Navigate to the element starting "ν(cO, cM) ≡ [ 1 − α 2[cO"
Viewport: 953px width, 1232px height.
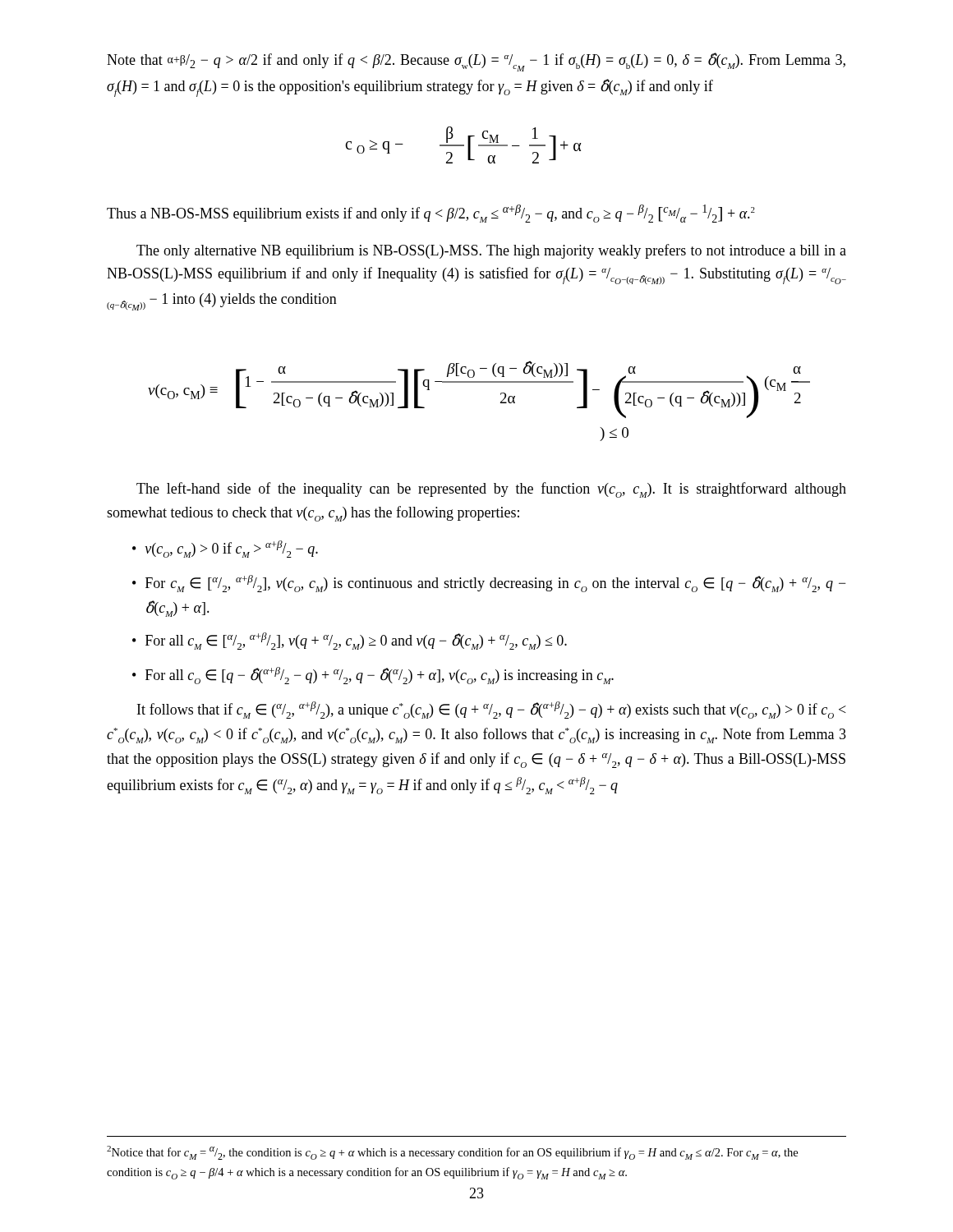[476, 393]
